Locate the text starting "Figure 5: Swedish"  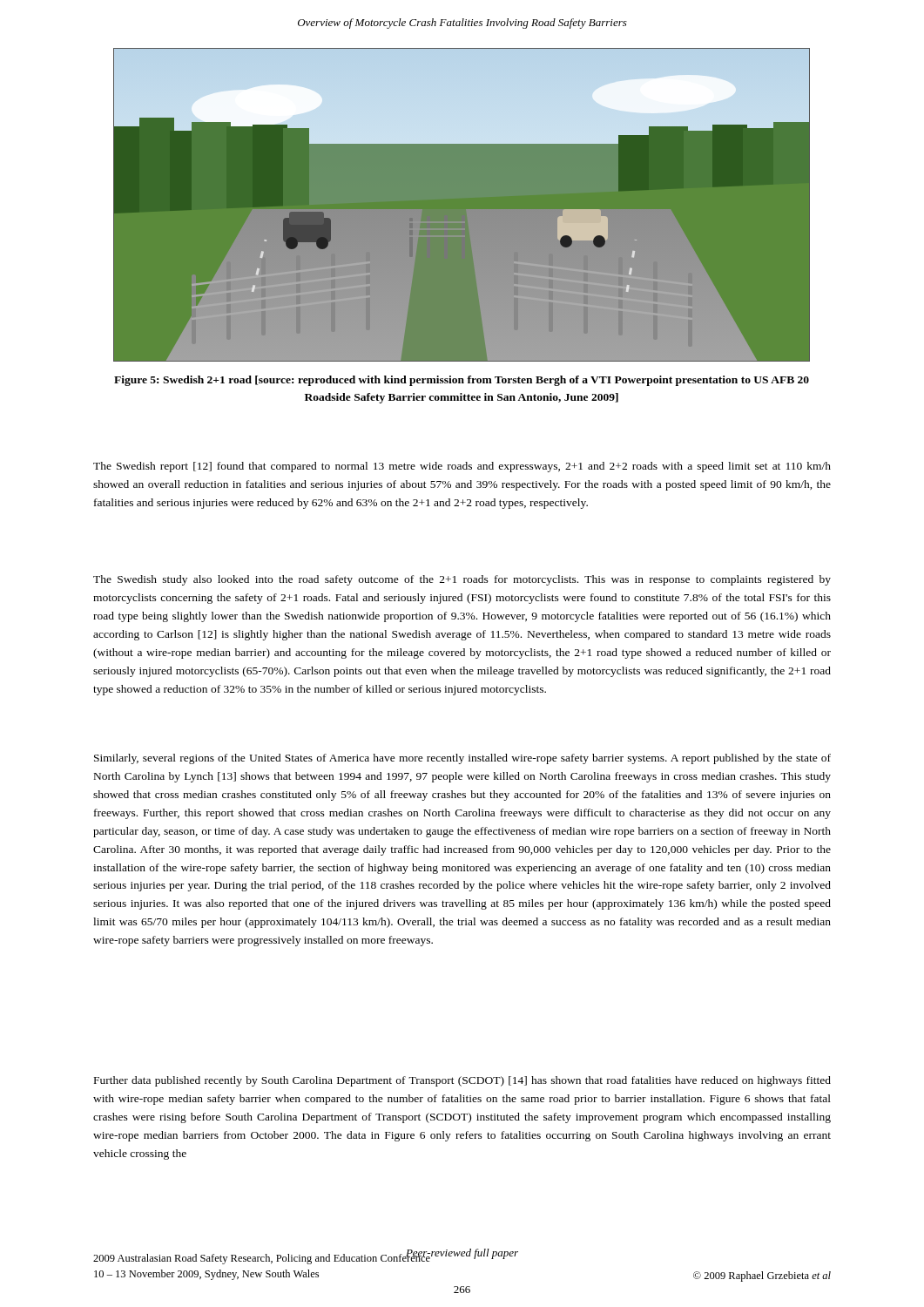(462, 388)
